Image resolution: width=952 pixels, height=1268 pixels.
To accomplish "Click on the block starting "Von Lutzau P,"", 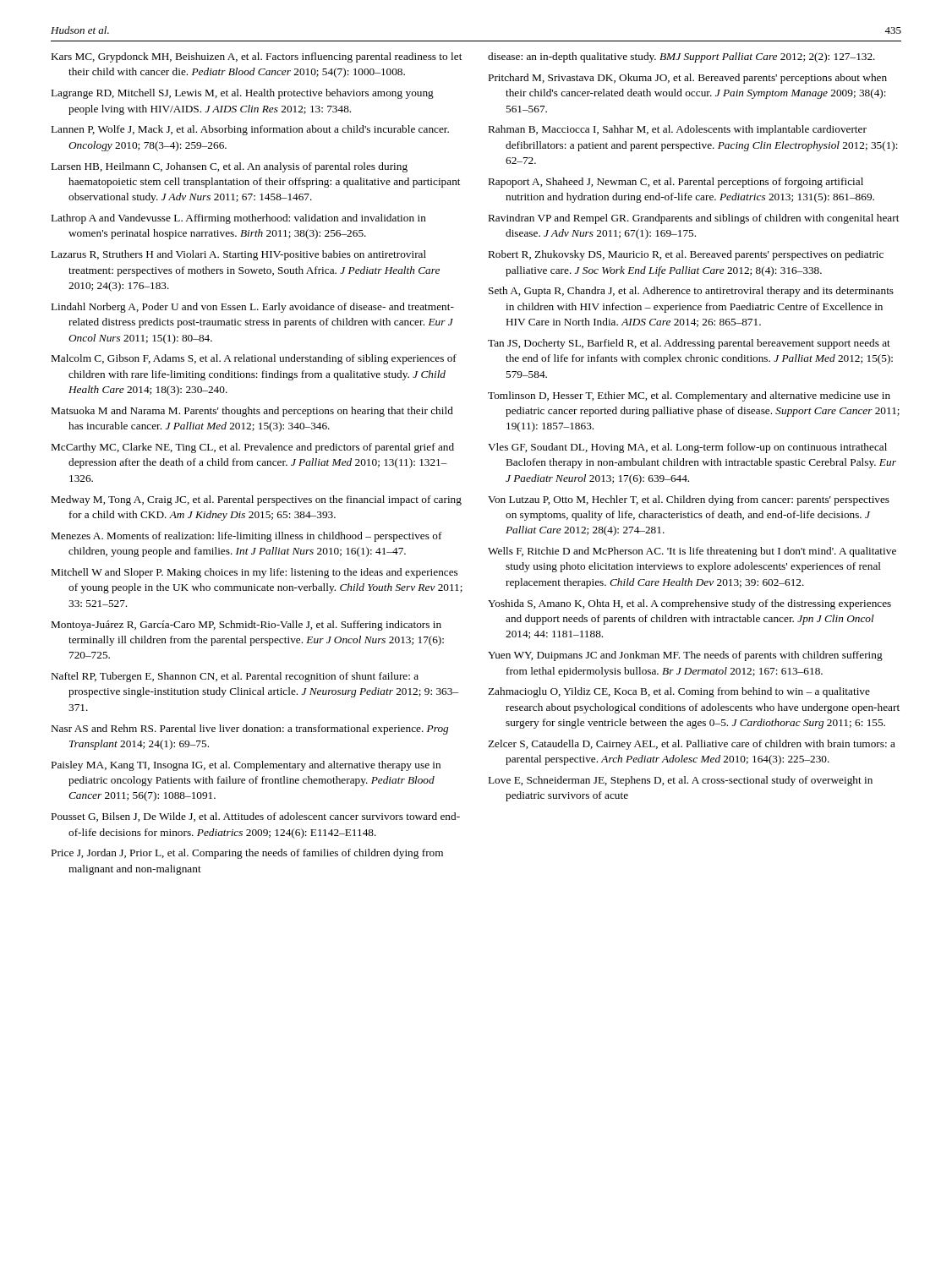I will (x=689, y=514).
